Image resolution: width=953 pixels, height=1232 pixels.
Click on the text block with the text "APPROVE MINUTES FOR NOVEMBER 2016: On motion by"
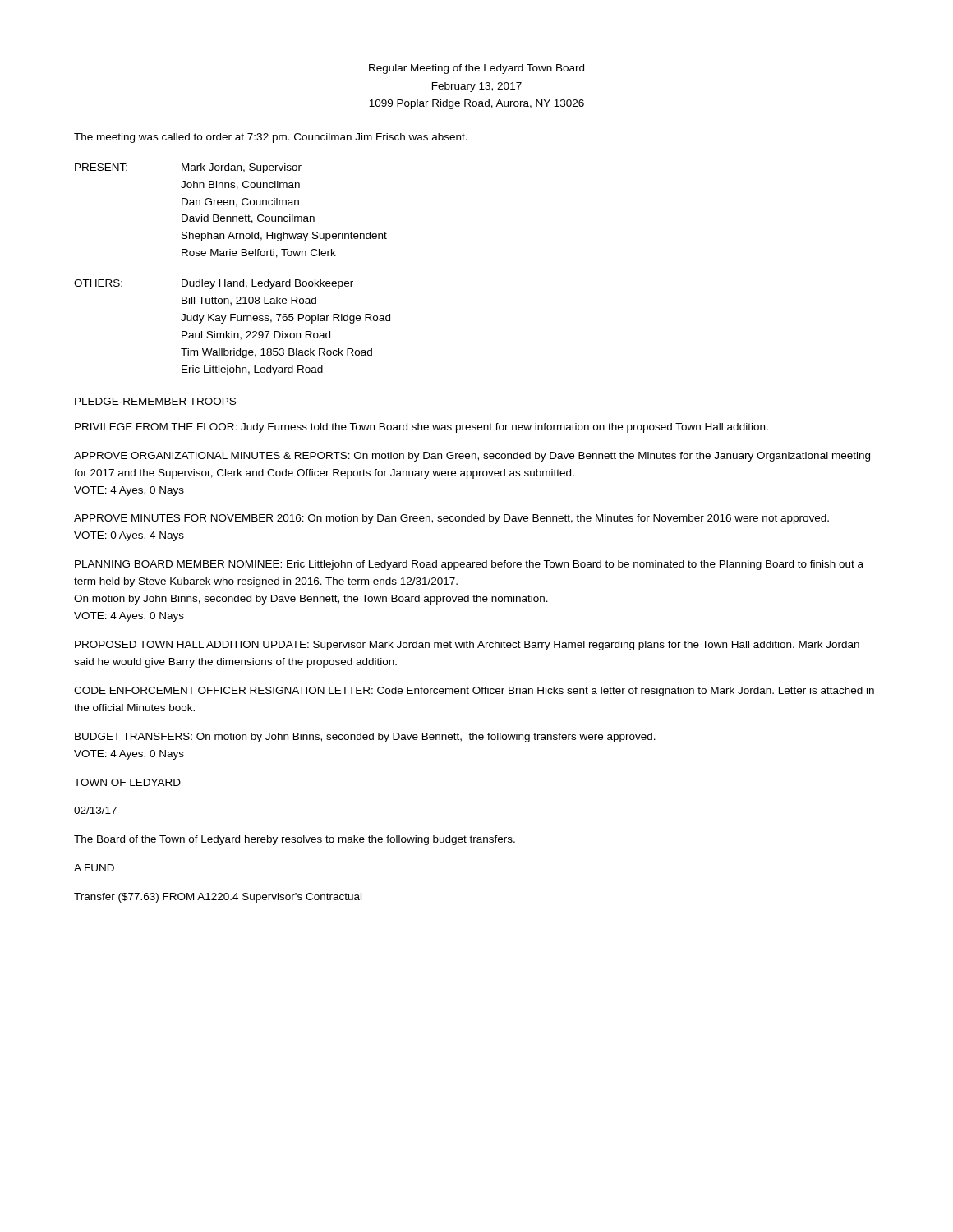click(x=452, y=527)
